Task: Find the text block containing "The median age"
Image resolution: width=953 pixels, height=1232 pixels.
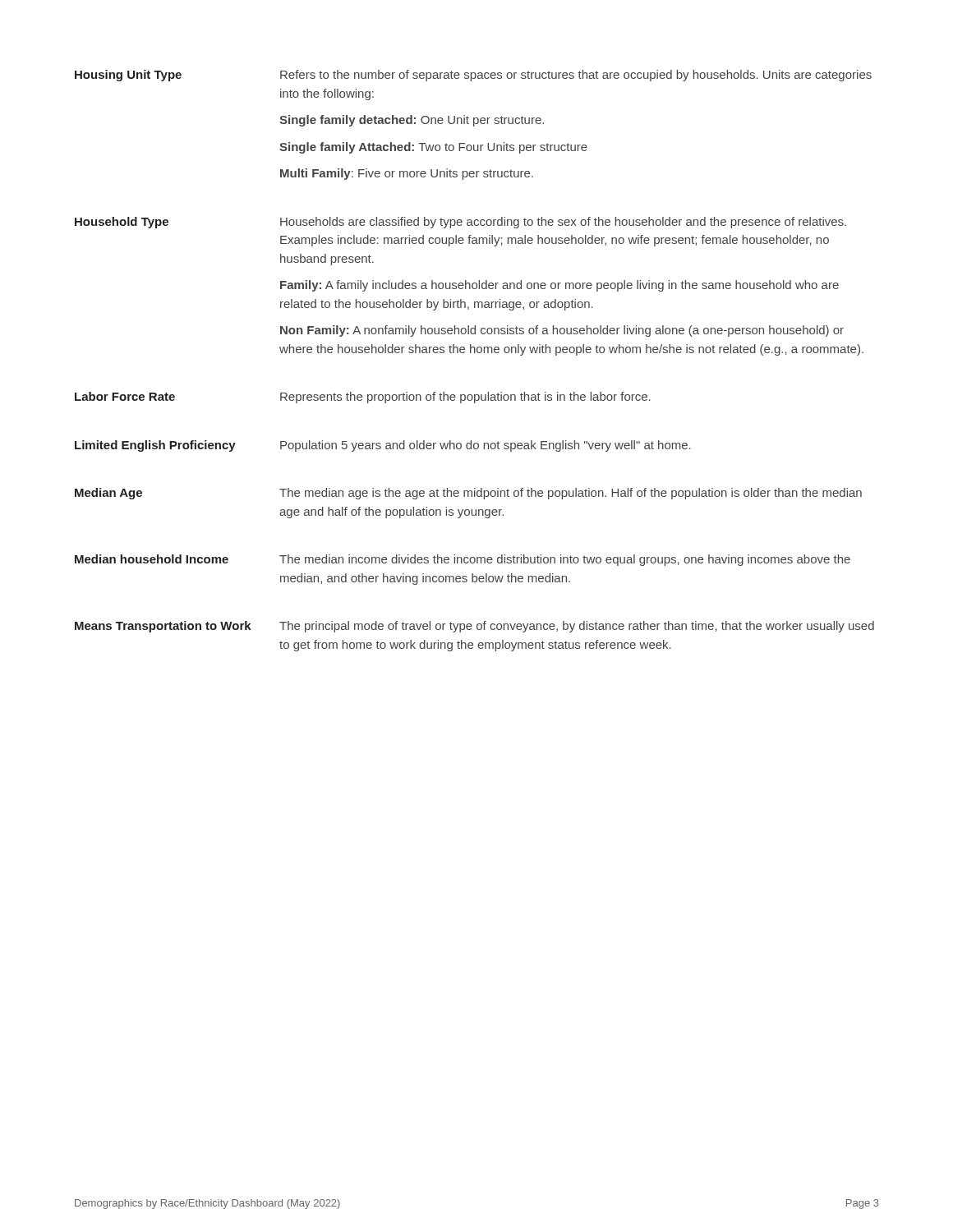Action: pos(579,502)
